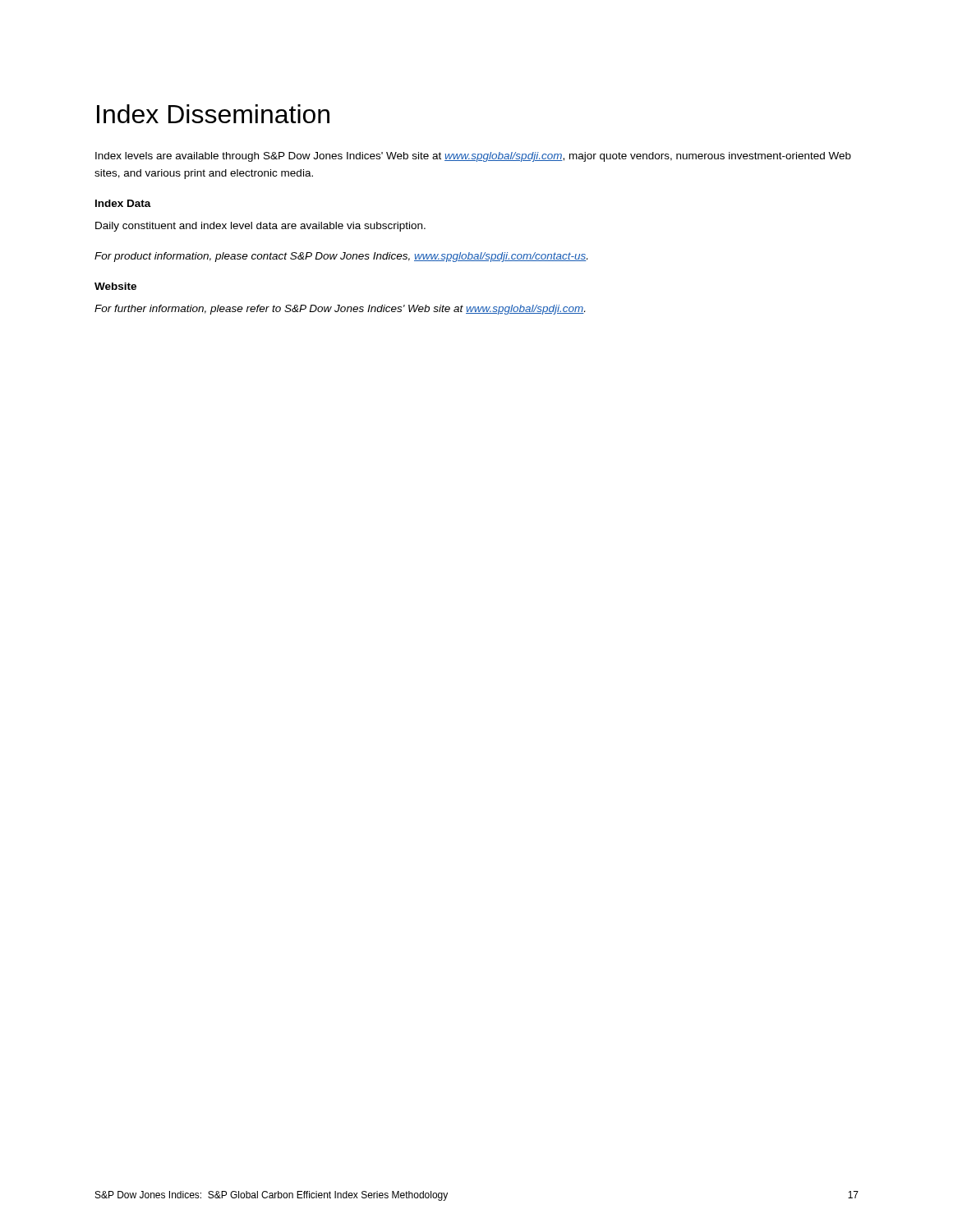Image resolution: width=953 pixels, height=1232 pixels.
Task: Navigate to the region starting "Daily constituent and index level data"
Action: tap(260, 227)
